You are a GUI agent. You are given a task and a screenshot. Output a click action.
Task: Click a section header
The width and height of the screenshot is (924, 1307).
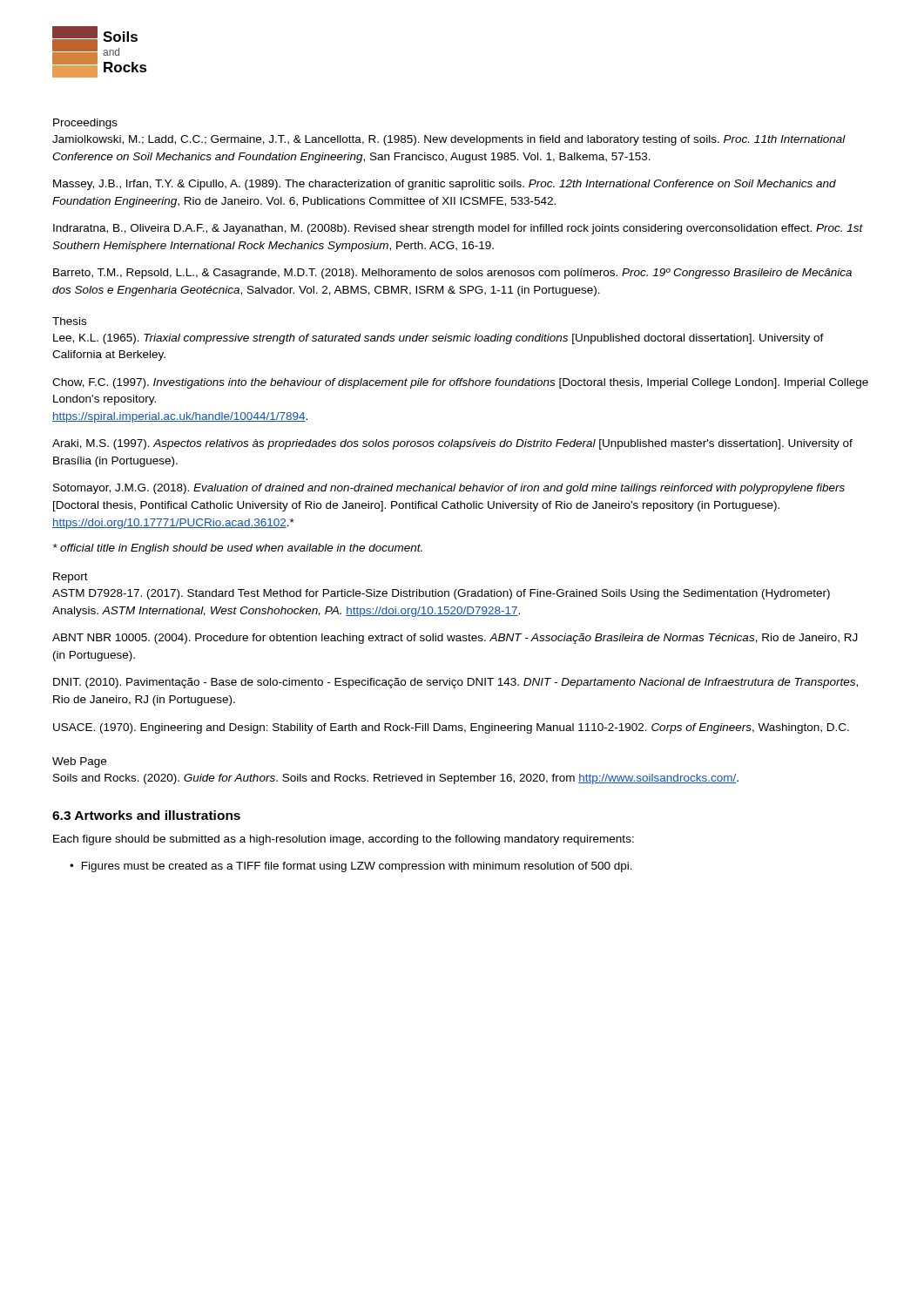coord(147,815)
